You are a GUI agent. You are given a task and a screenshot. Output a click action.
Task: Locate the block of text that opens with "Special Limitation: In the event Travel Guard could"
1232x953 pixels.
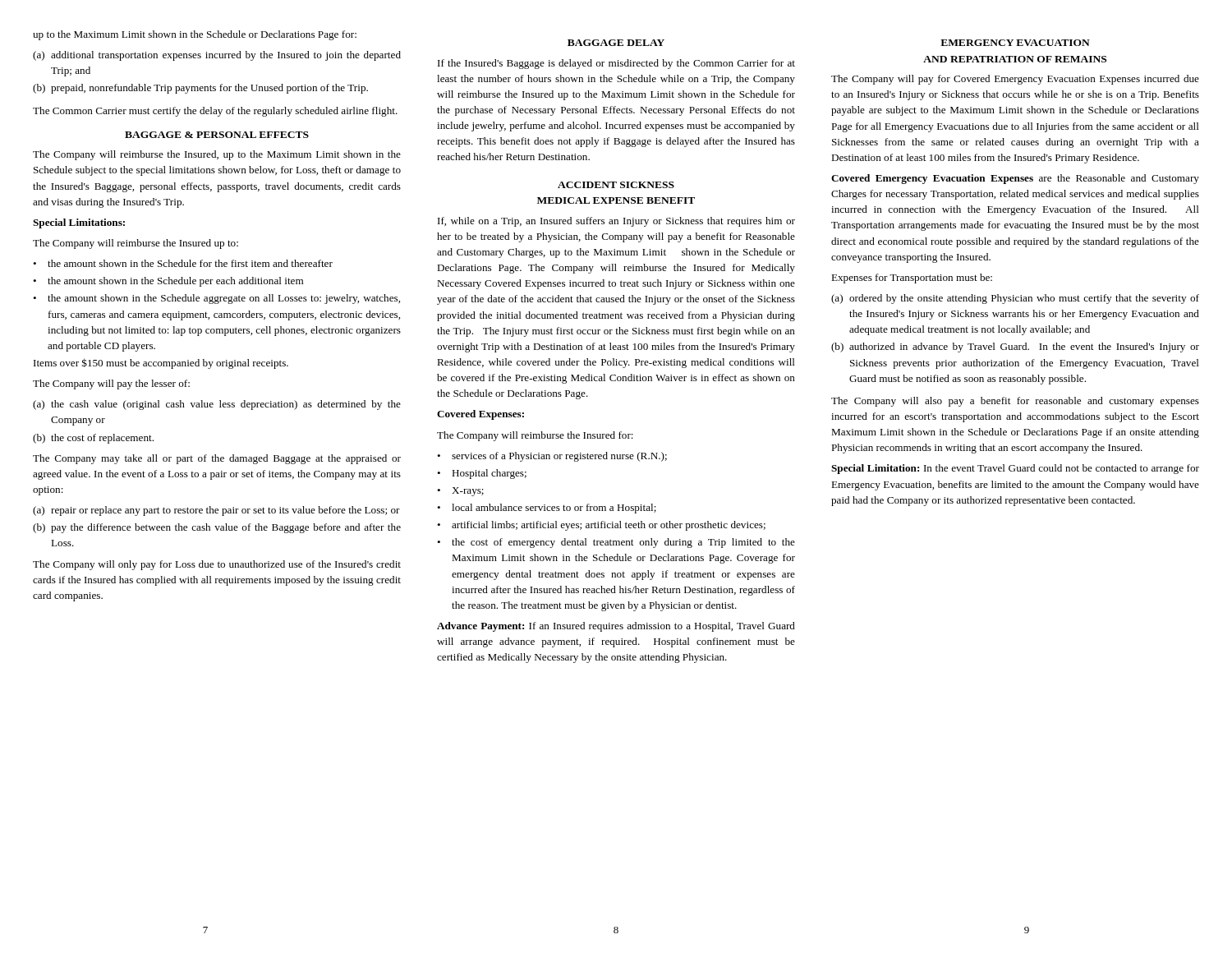1015,484
